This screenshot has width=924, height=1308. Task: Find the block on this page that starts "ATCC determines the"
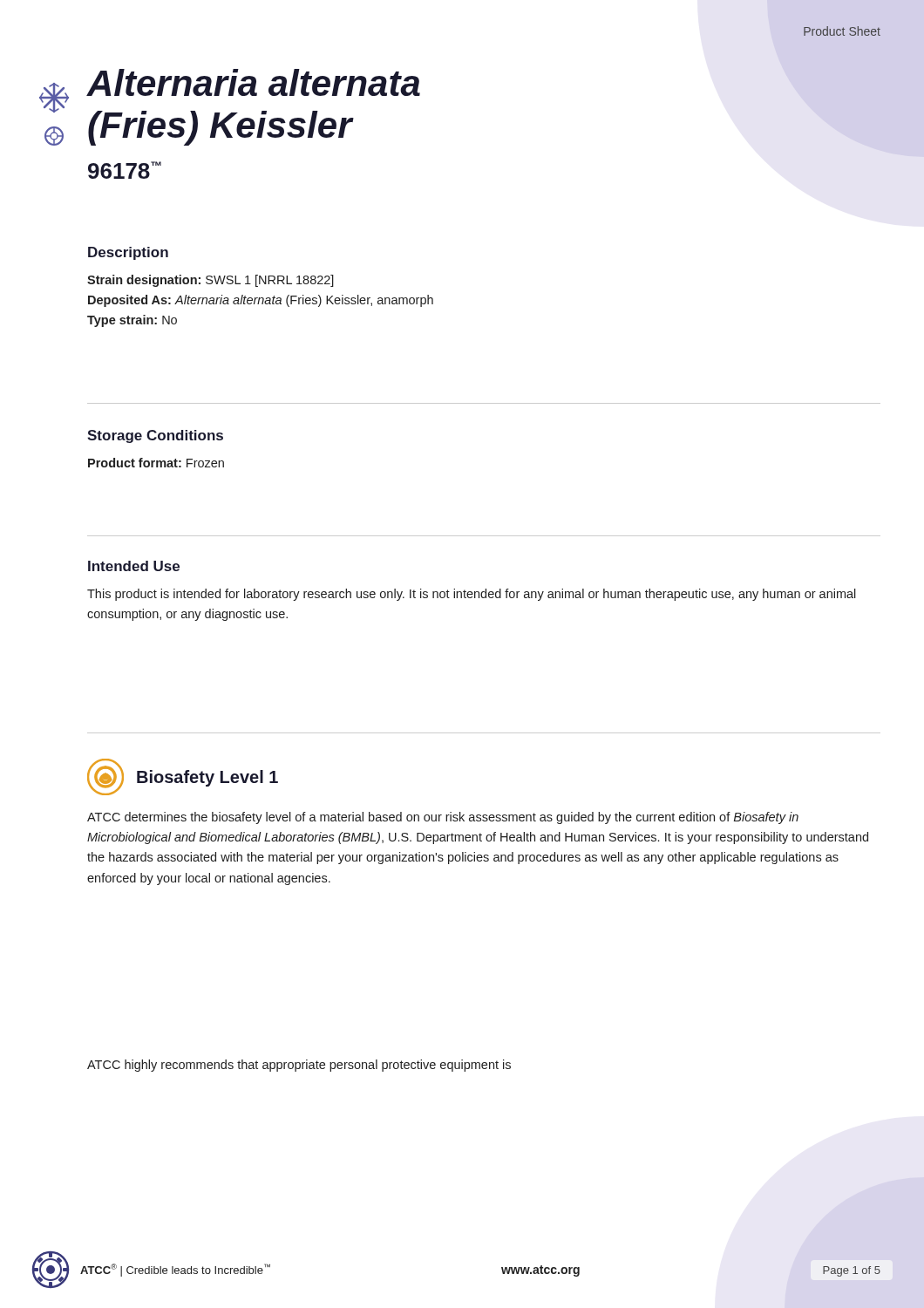point(478,847)
